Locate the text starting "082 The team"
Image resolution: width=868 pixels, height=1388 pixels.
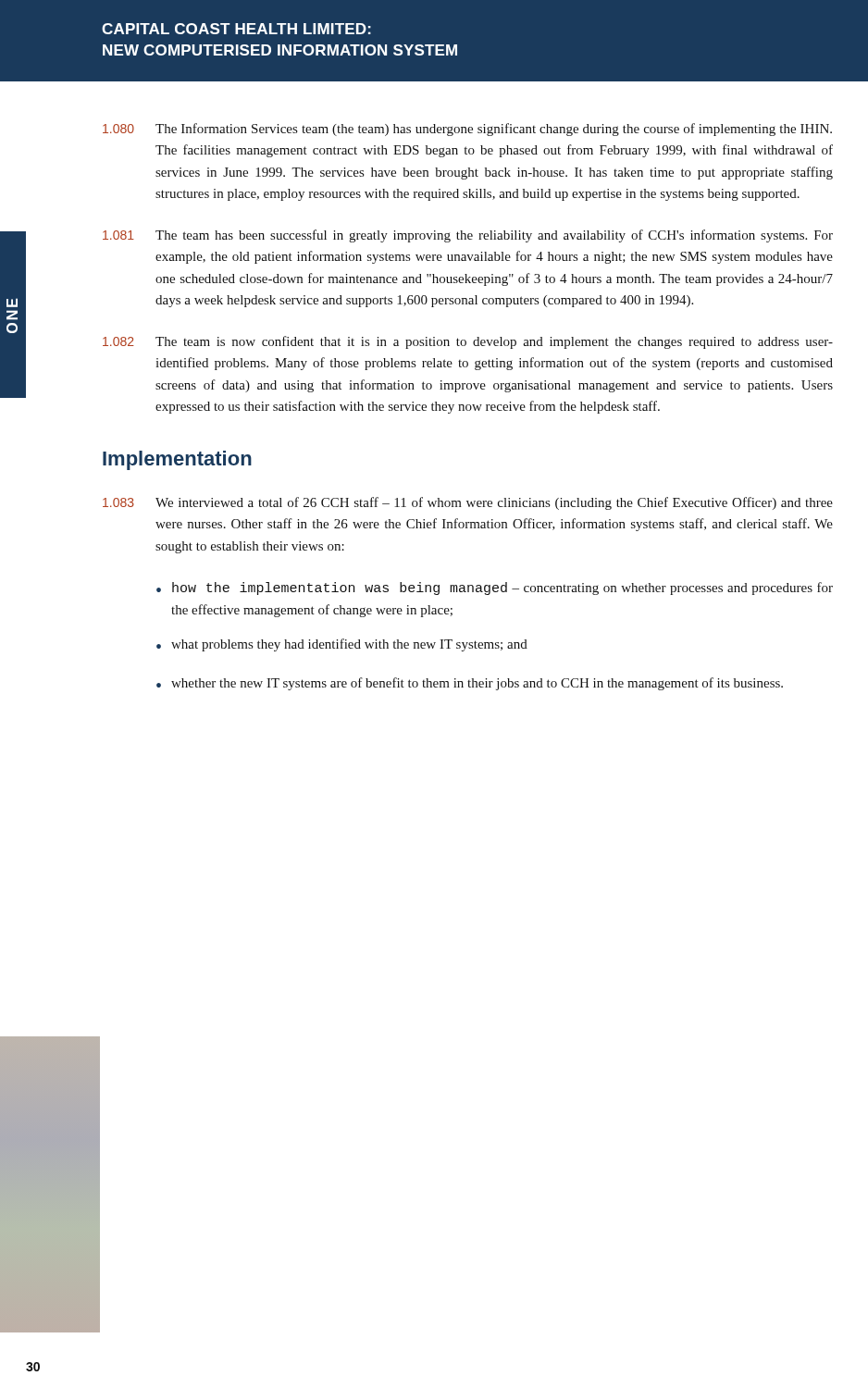pos(467,374)
